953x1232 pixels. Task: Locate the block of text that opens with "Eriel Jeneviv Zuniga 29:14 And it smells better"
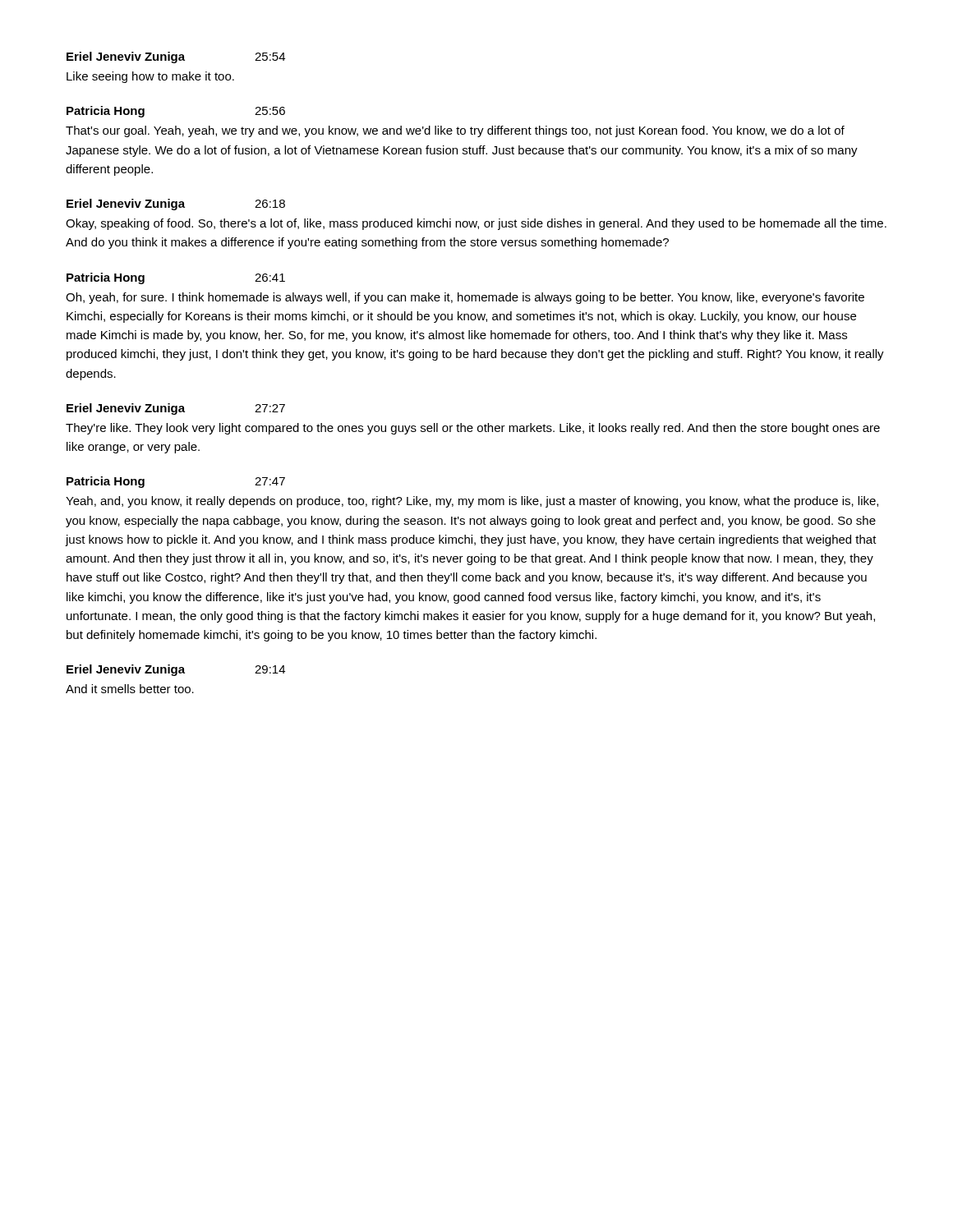(x=176, y=670)
